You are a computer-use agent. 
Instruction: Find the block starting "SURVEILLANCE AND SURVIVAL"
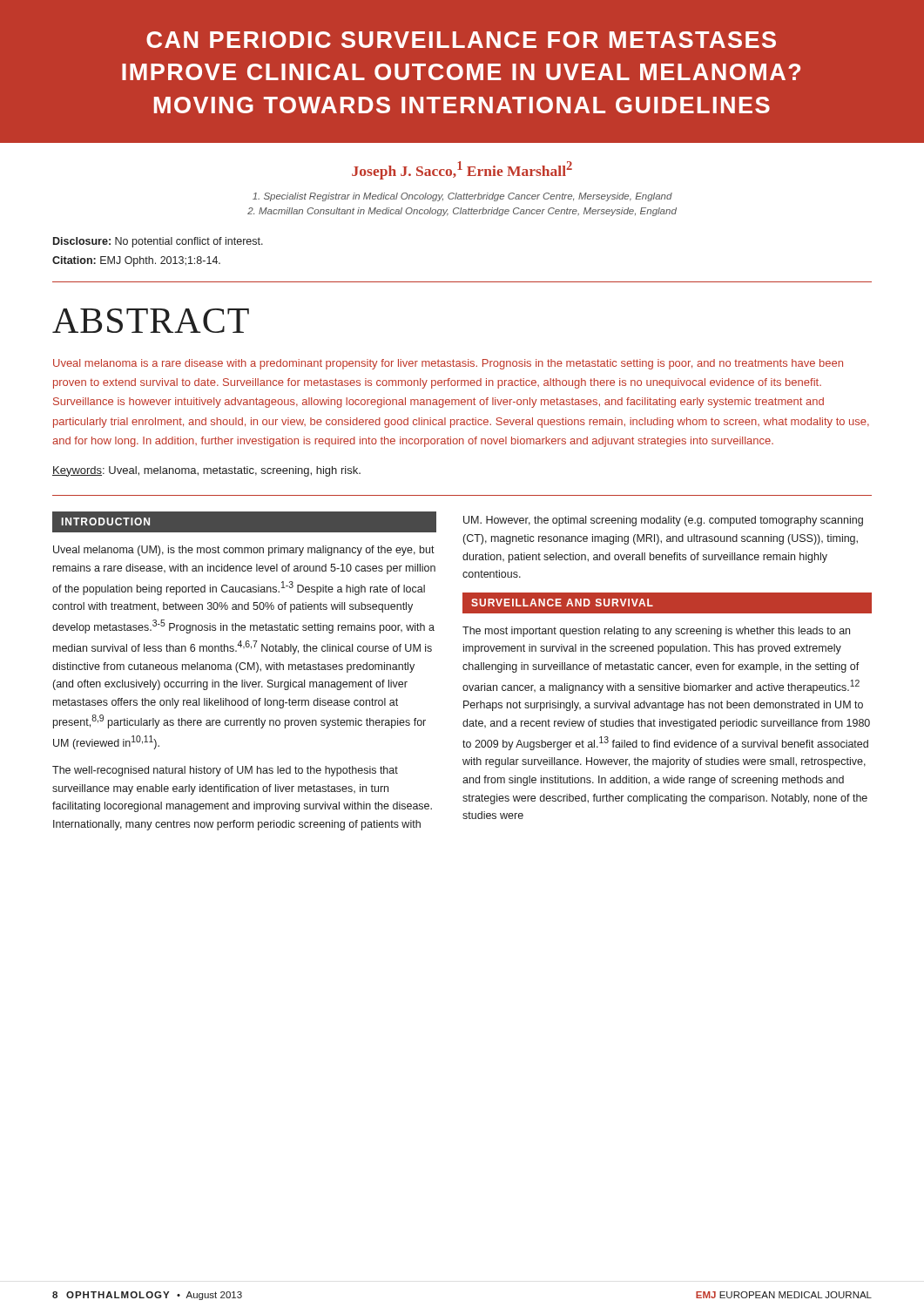click(563, 603)
